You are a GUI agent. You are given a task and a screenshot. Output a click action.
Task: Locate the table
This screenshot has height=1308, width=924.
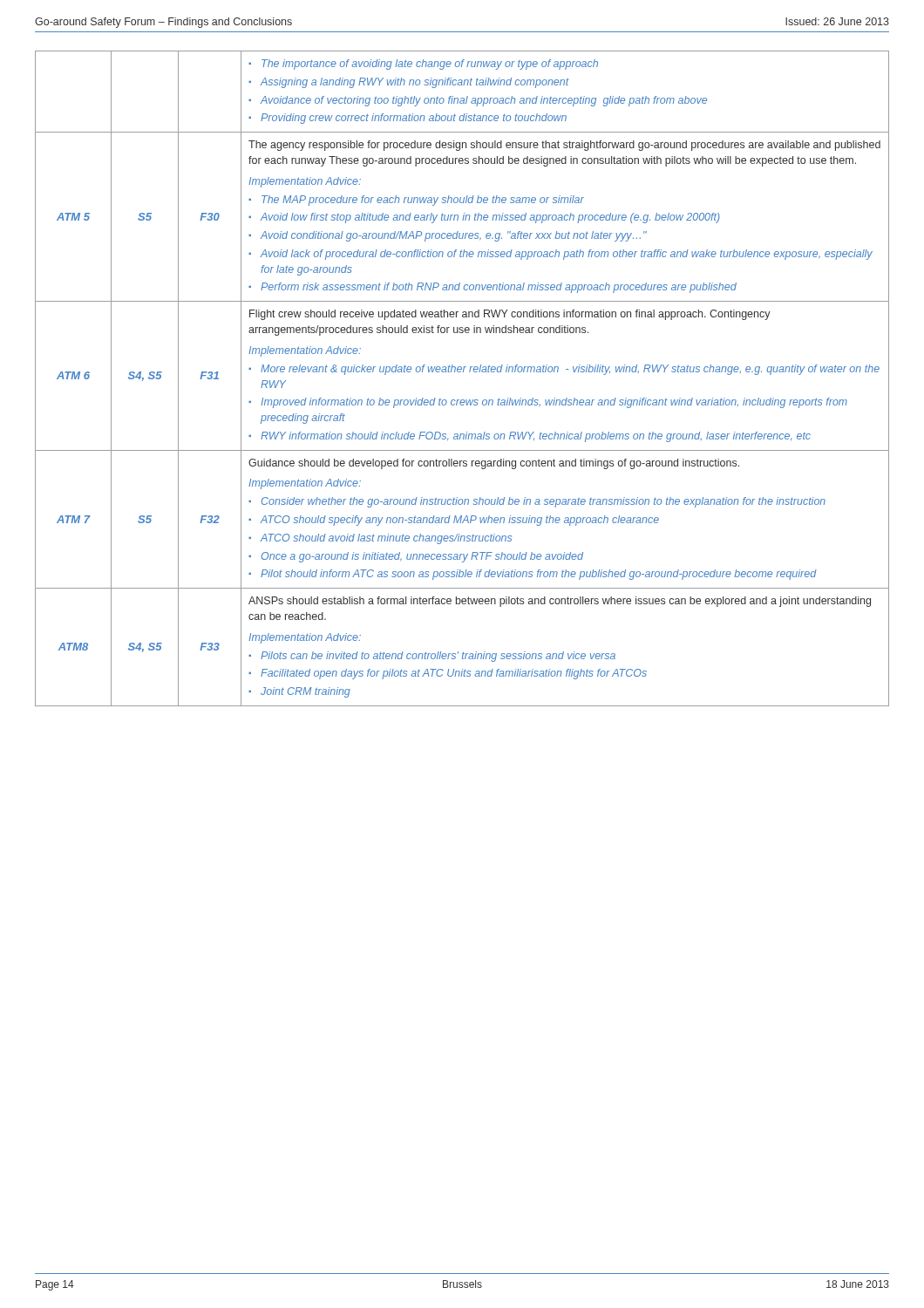coord(462,378)
